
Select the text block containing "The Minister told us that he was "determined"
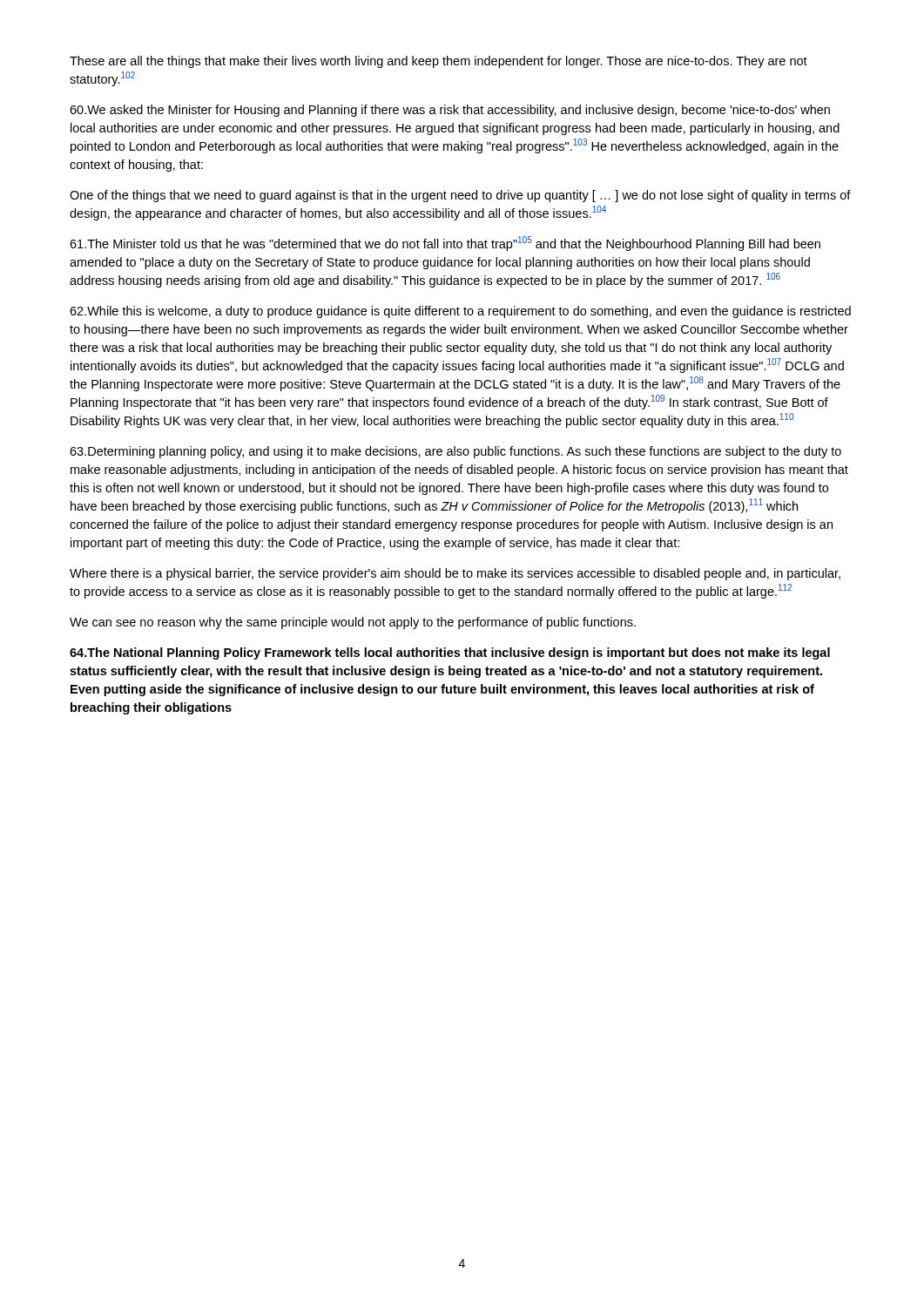pyautogui.click(x=462, y=263)
